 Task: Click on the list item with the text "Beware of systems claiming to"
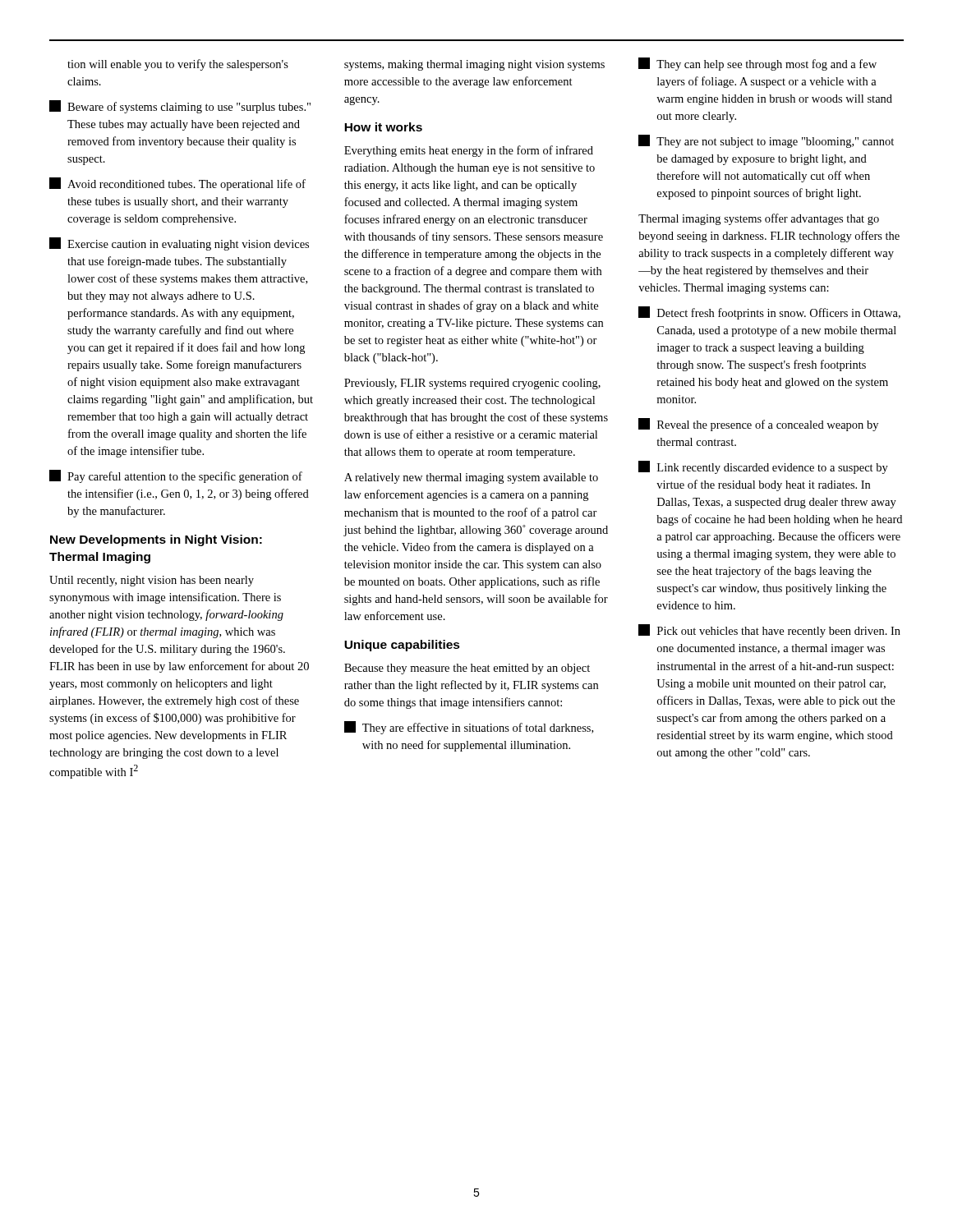point(182,133)
